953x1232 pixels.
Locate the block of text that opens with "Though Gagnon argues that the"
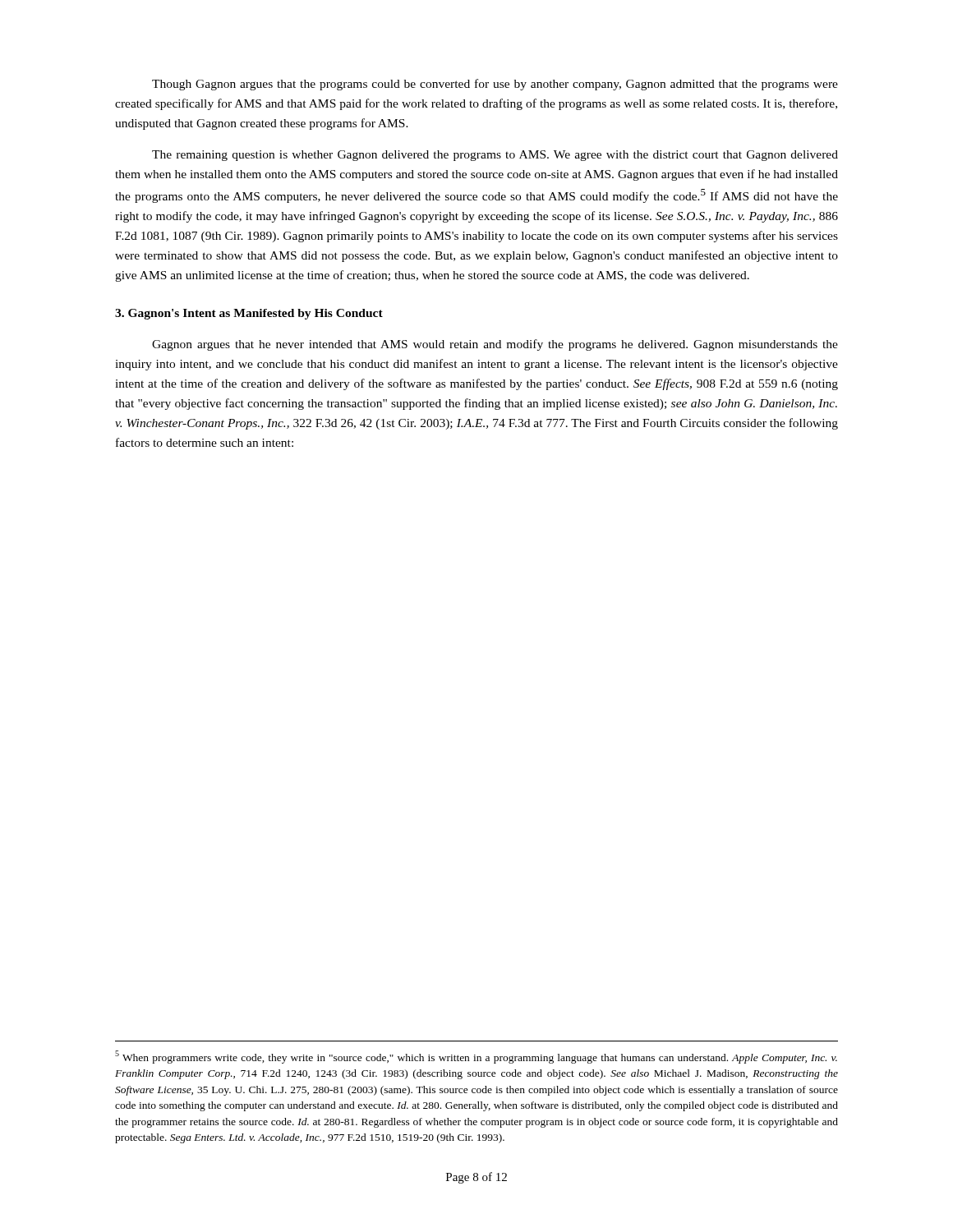tap(476, 103)
